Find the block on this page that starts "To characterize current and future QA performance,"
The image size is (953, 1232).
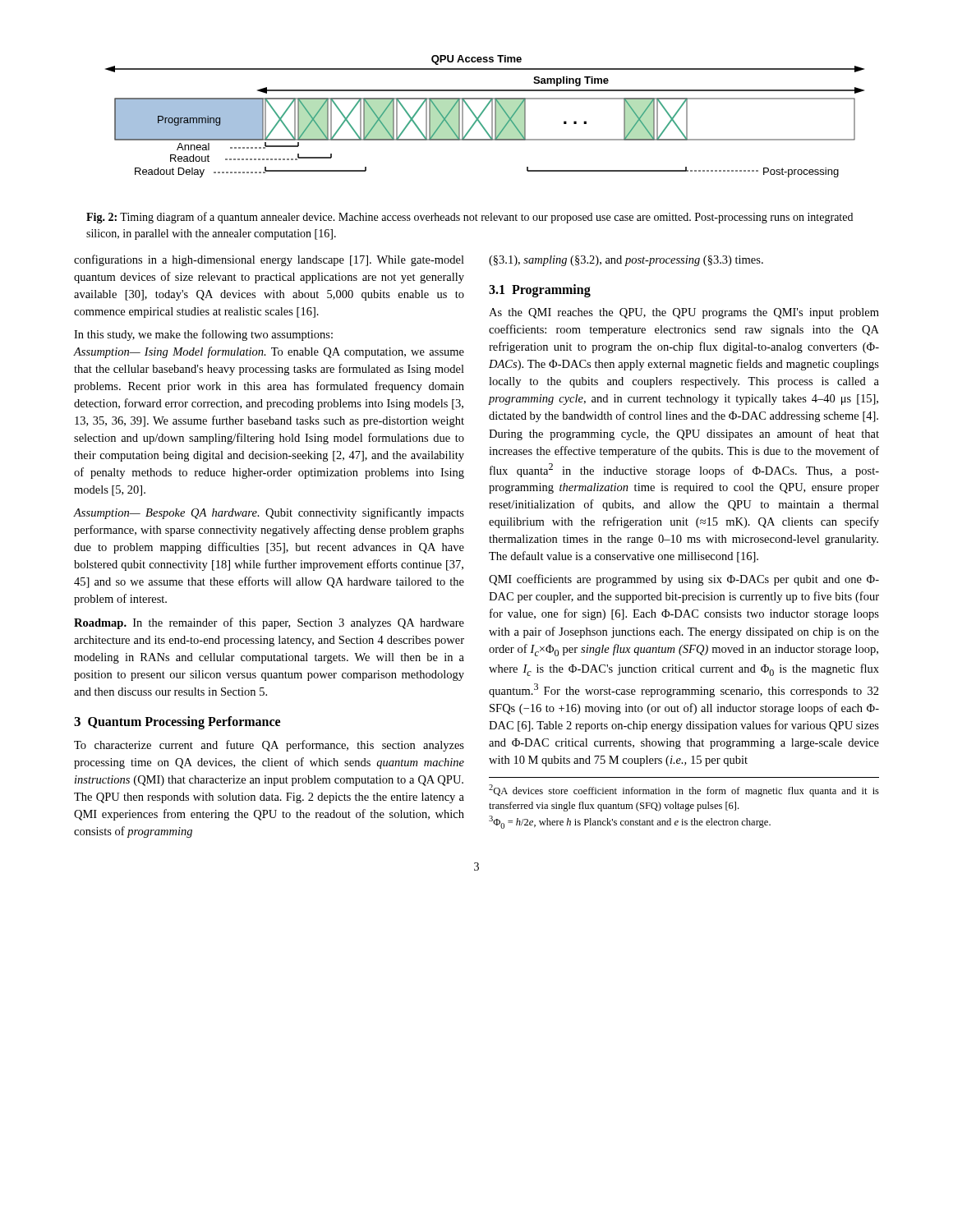click(269, 789)
